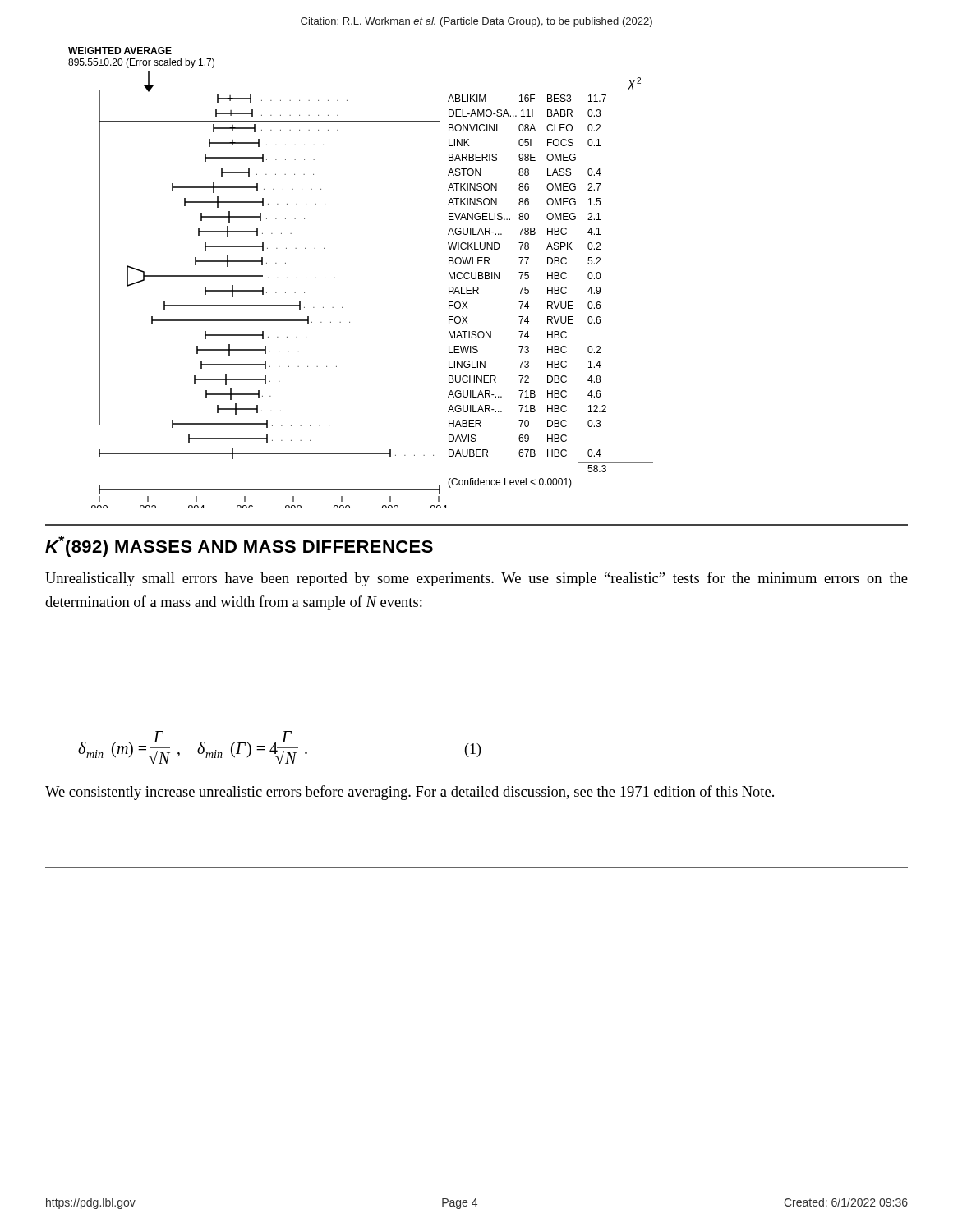This screenshot has width=953, height=1232.
Task: Click on the text block that says "We consistently increase unrealistic"
Action: tap(410, 792)
